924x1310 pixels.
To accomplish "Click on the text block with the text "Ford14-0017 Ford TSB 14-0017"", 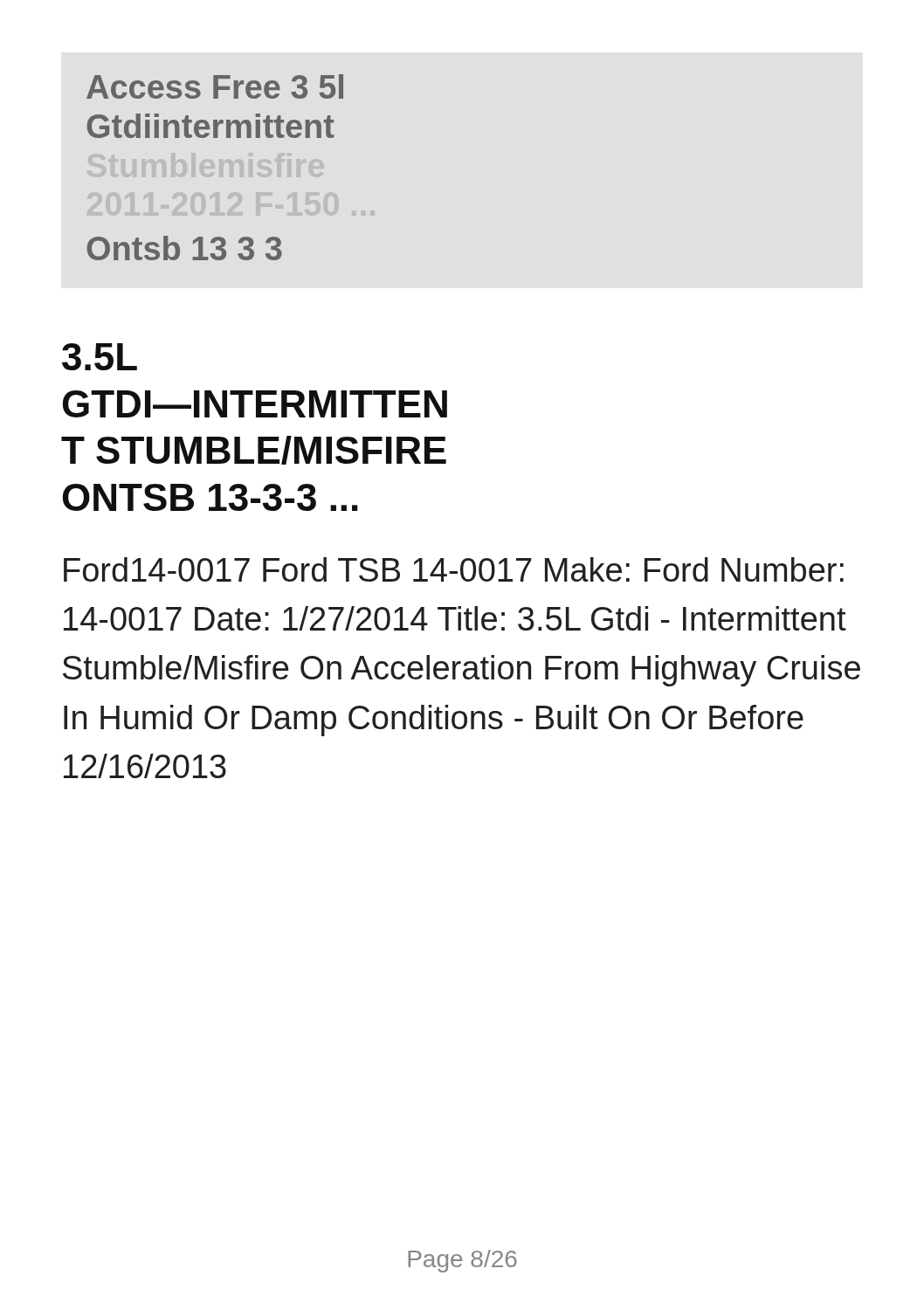I will [x=461, y=668].
